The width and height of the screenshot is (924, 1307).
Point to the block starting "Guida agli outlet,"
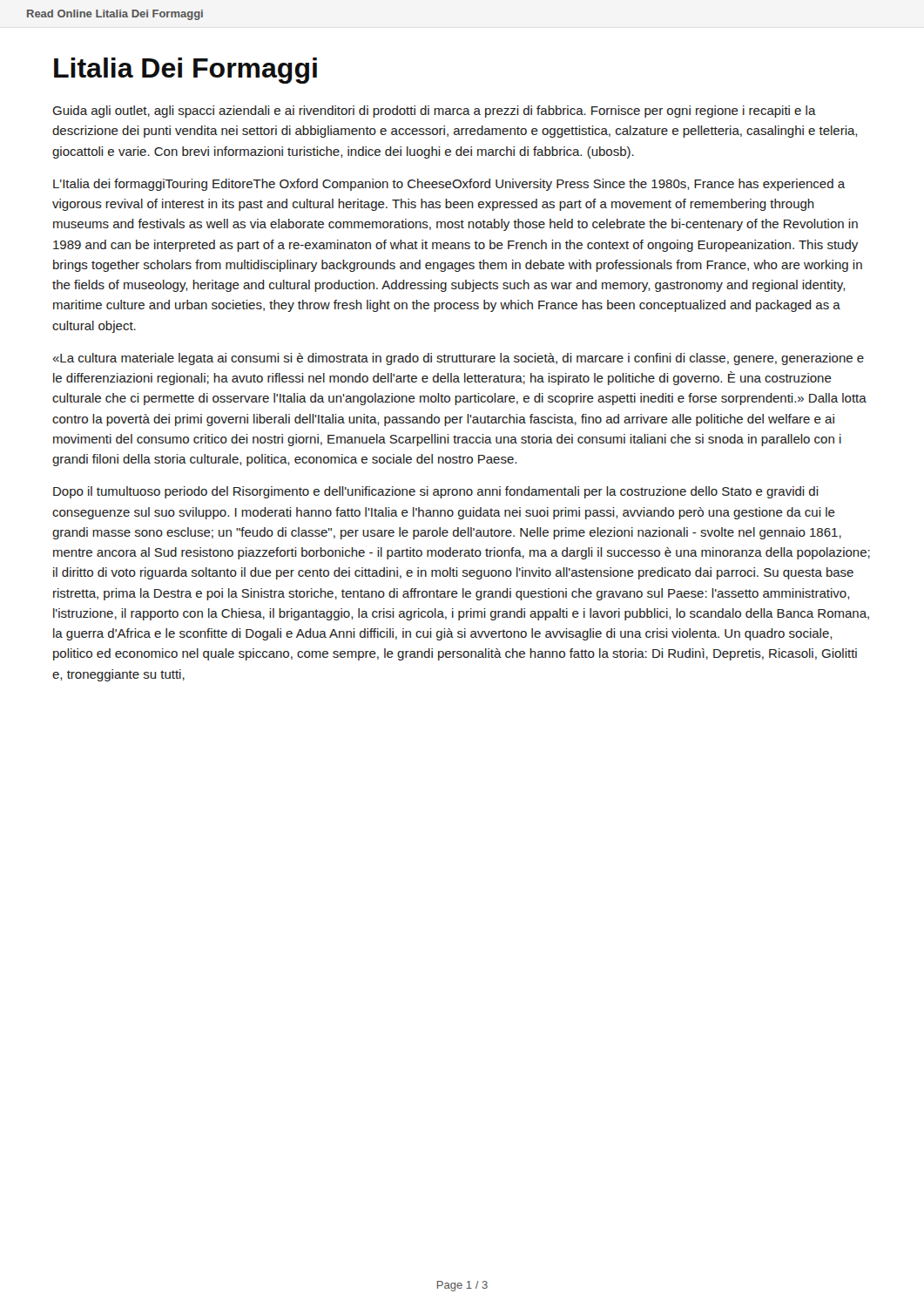click(455, 131)
